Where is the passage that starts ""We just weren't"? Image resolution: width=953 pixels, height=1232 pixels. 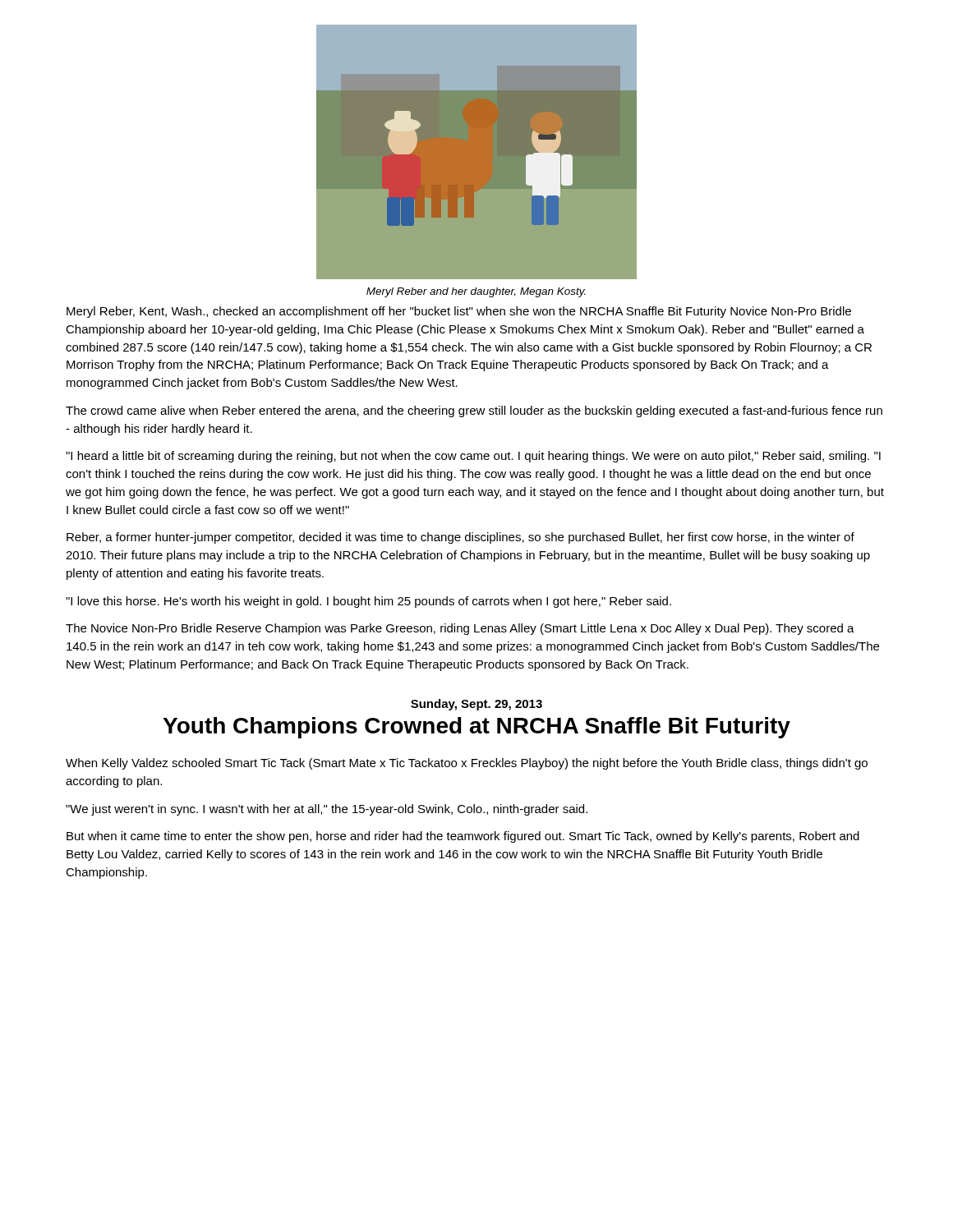click(x=327, y=808)
